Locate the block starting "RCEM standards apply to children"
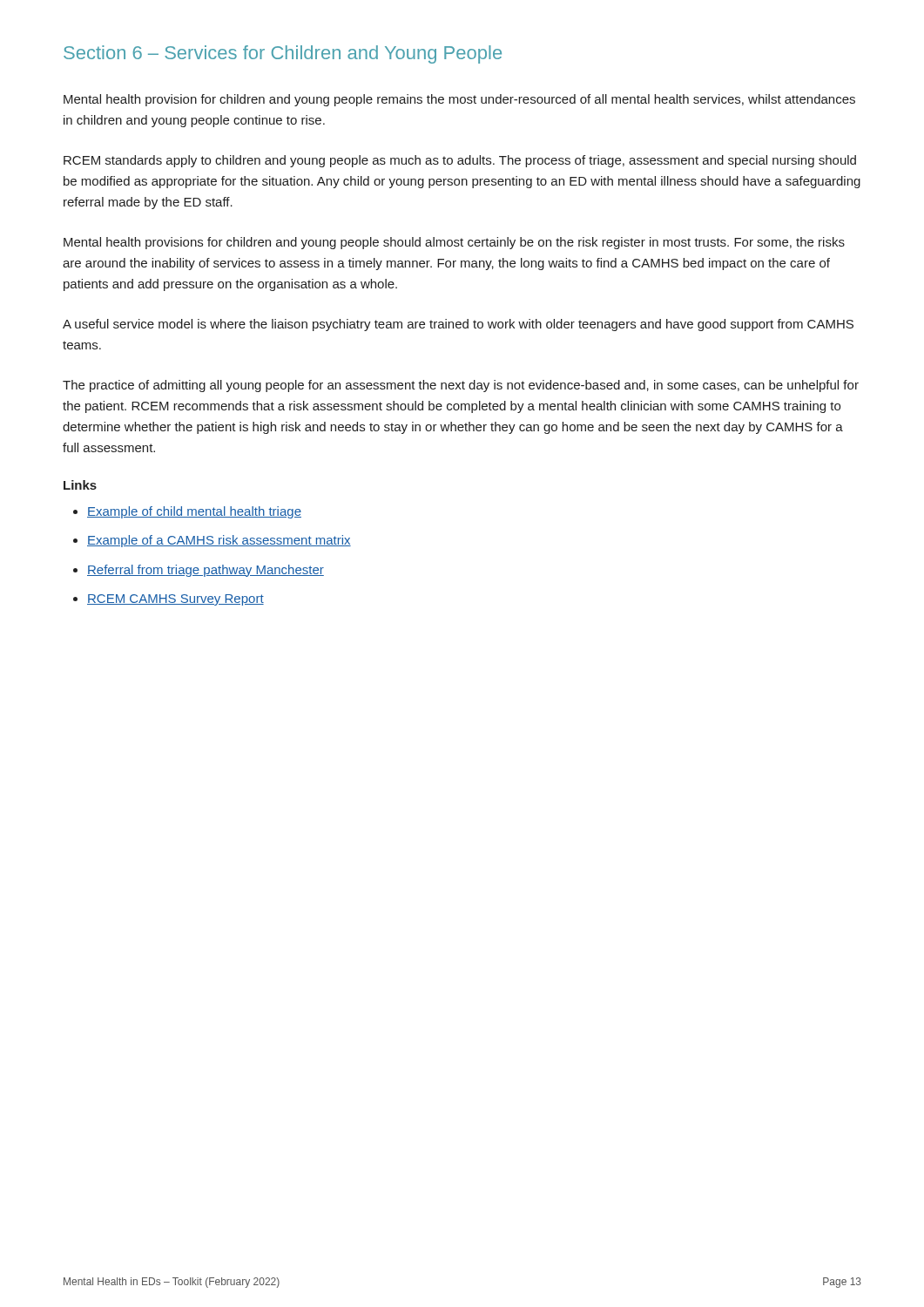 (x=462, y=181)
